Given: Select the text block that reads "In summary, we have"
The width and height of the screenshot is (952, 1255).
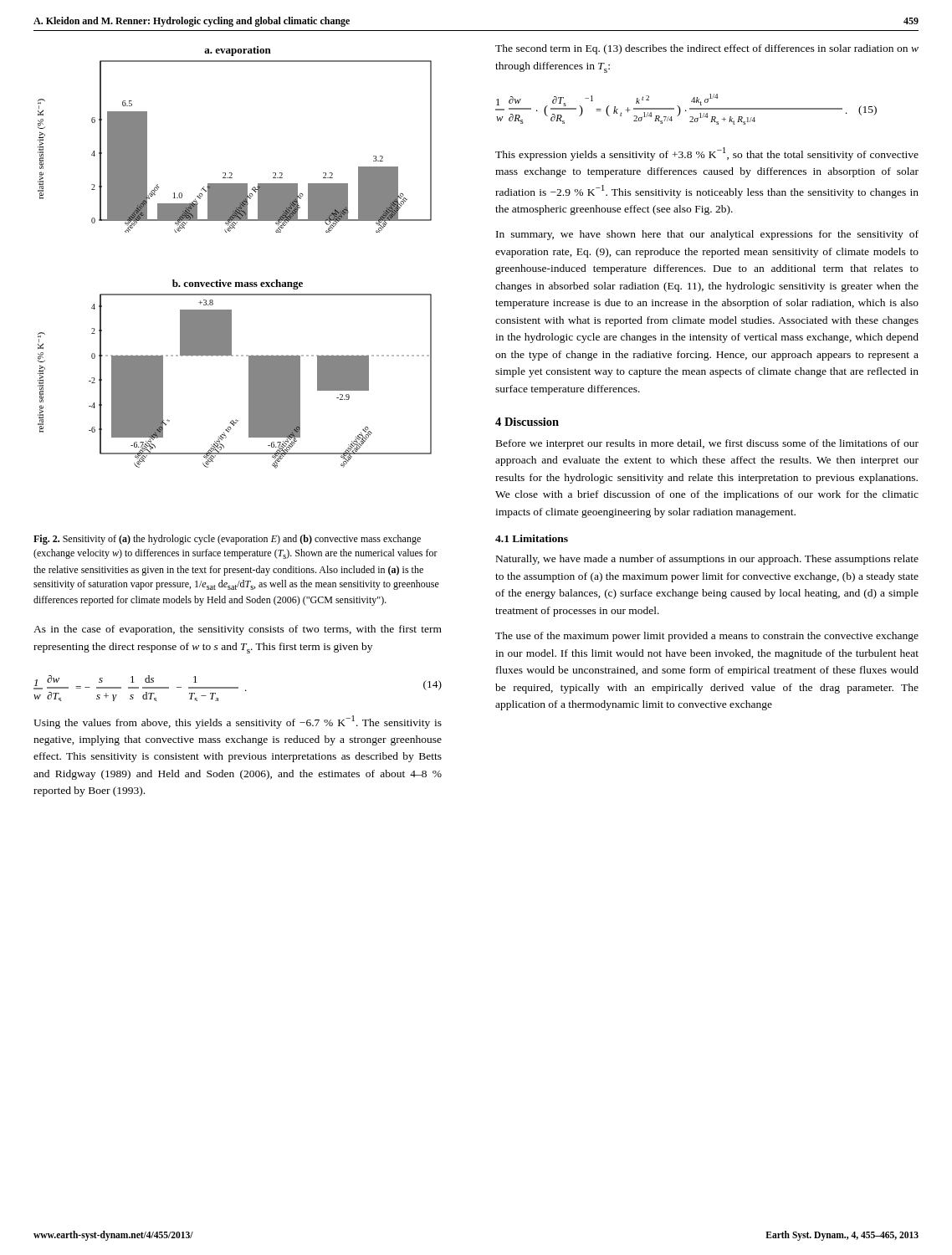Looking at the screenshot, I should tap(707, 311).
